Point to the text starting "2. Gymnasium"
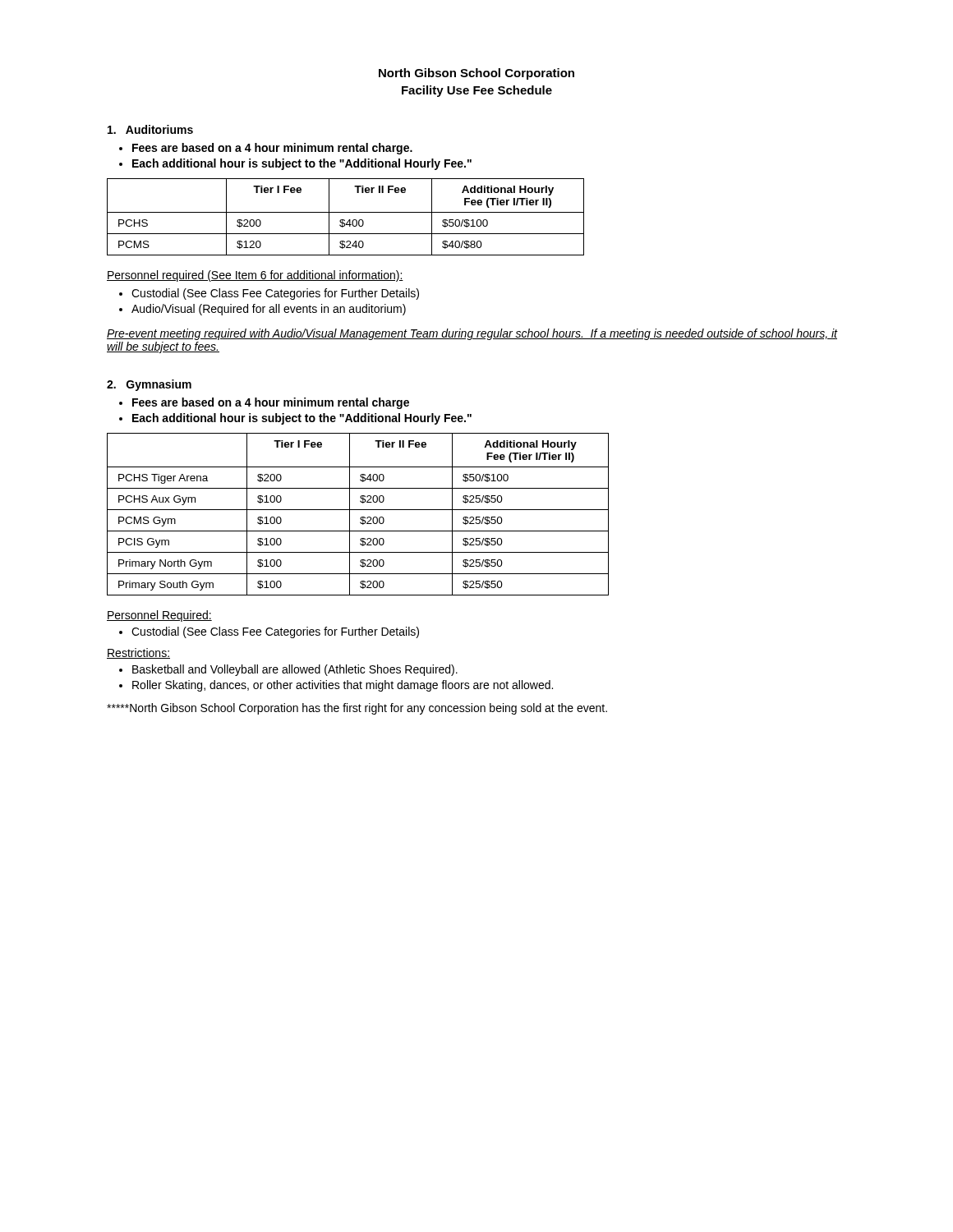The width and height of the screenshot is (953, 1232). coord(149,384)
